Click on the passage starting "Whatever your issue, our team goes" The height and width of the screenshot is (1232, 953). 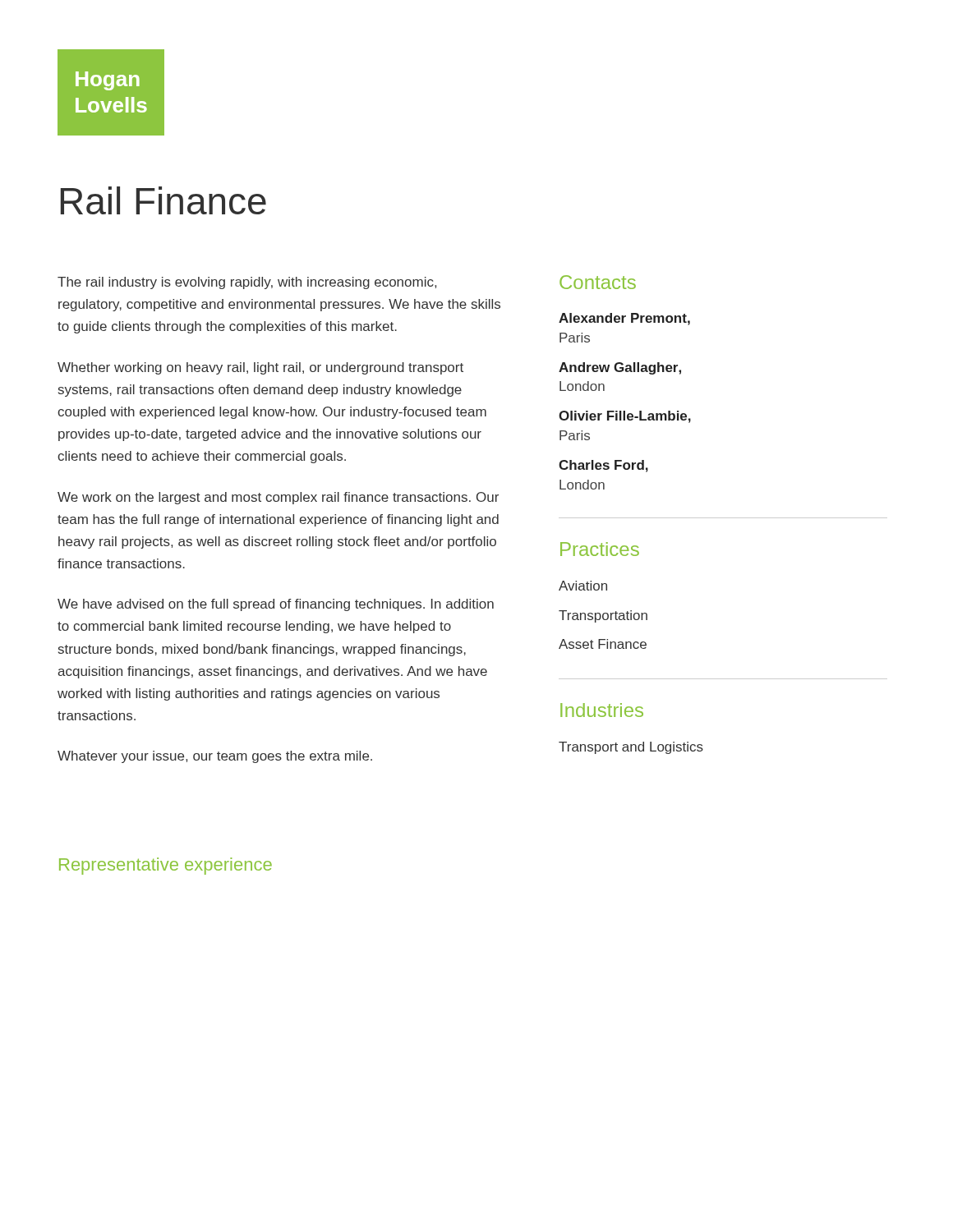click(x=279, y=756)
